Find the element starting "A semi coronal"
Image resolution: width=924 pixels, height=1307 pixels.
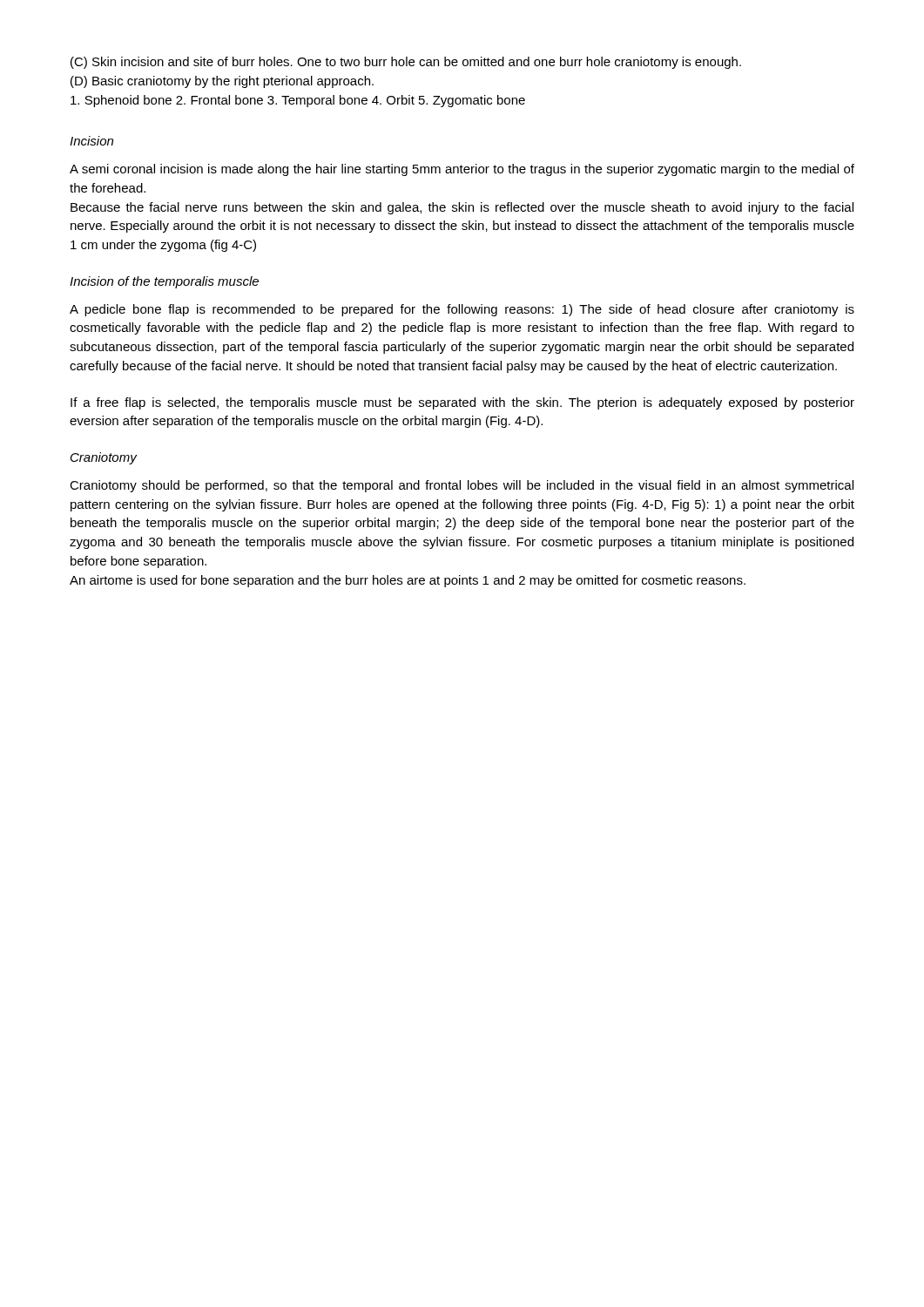click(x=462, y=207)
